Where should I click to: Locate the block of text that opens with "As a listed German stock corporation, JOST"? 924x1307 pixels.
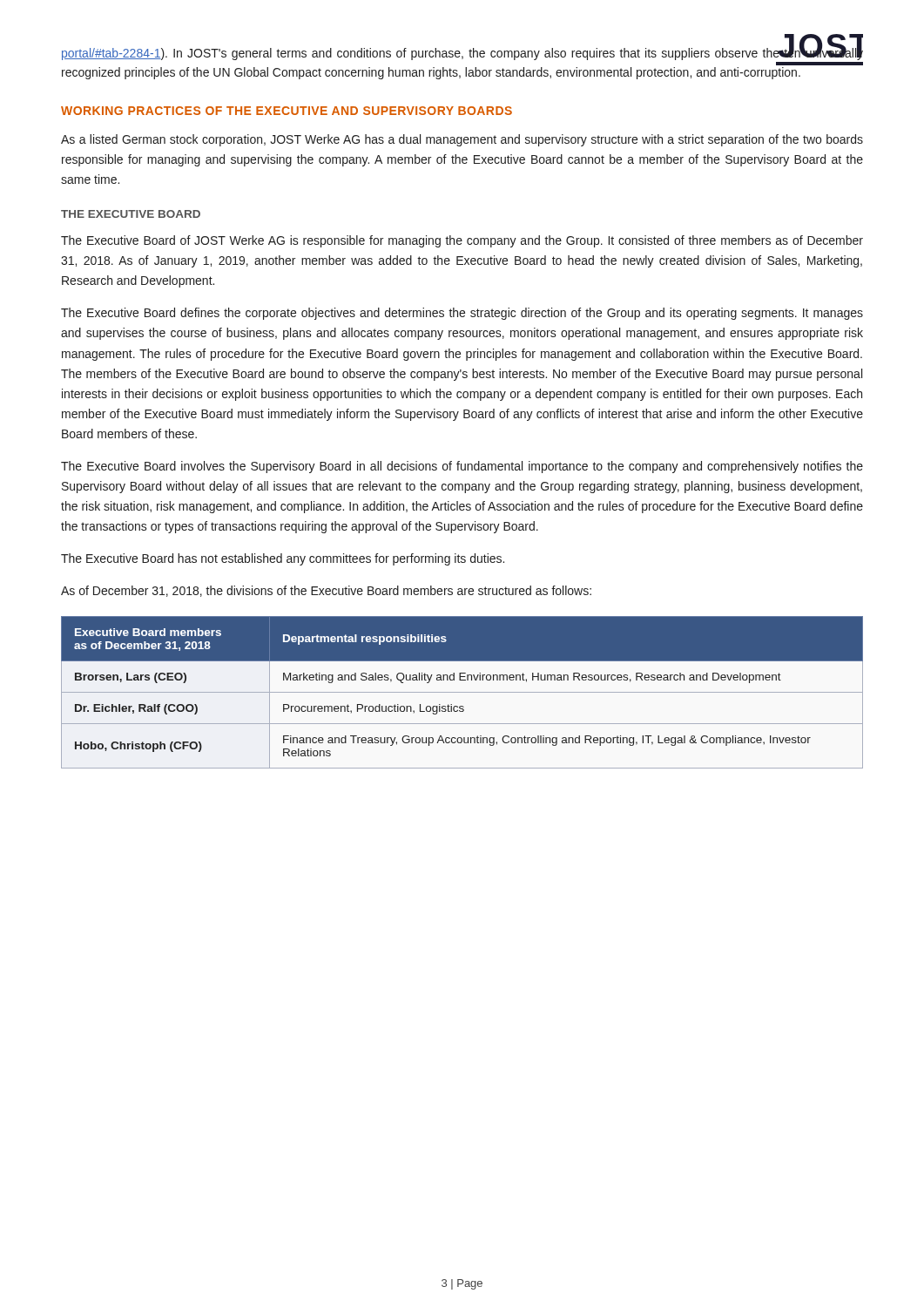coord(462,159)
